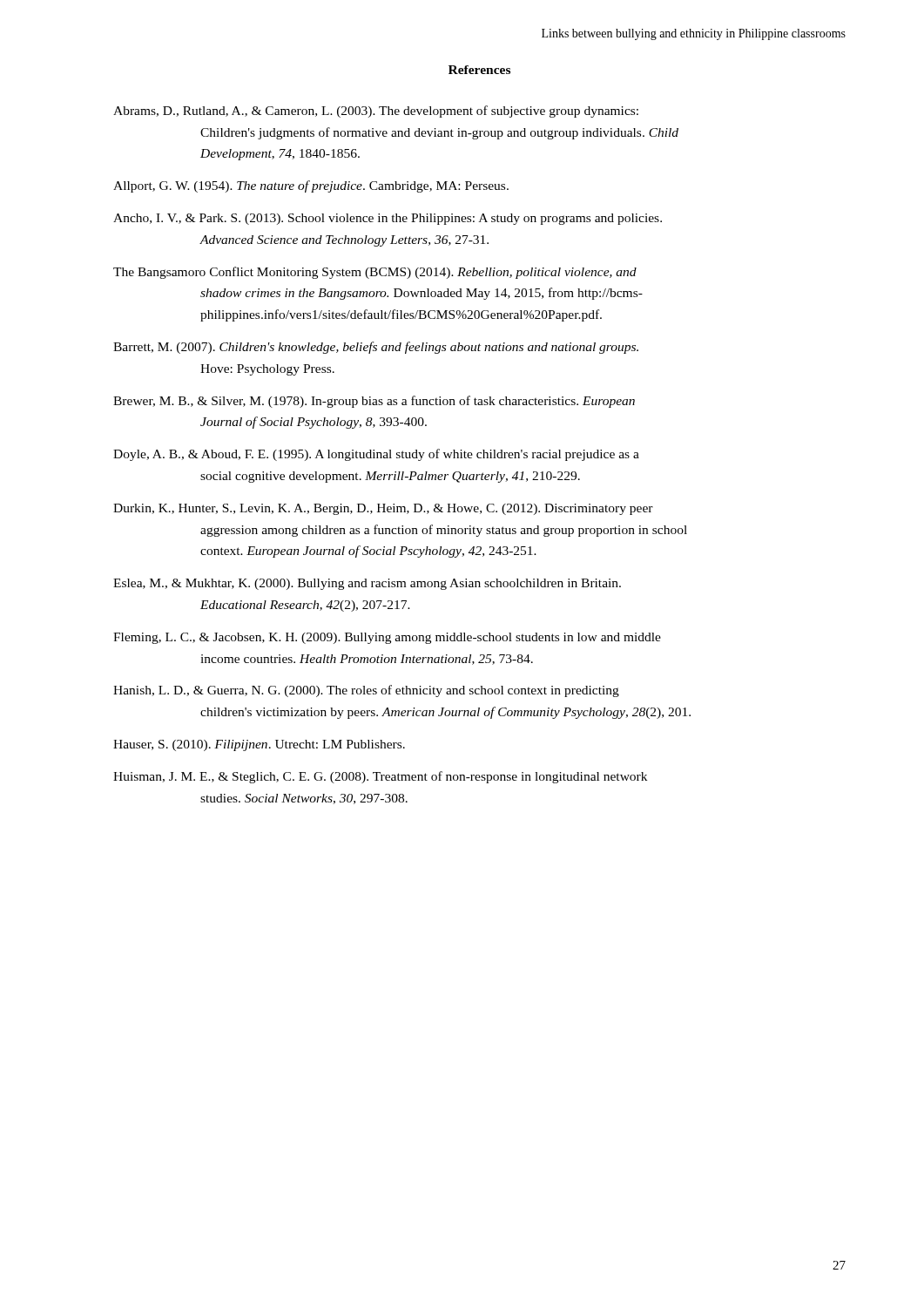This screenshot has width=924, height=1307.
Task: Click on the list item that reads "Abrams, D., Rutland, A., & Cameron, L."
Action: point(396,132)
